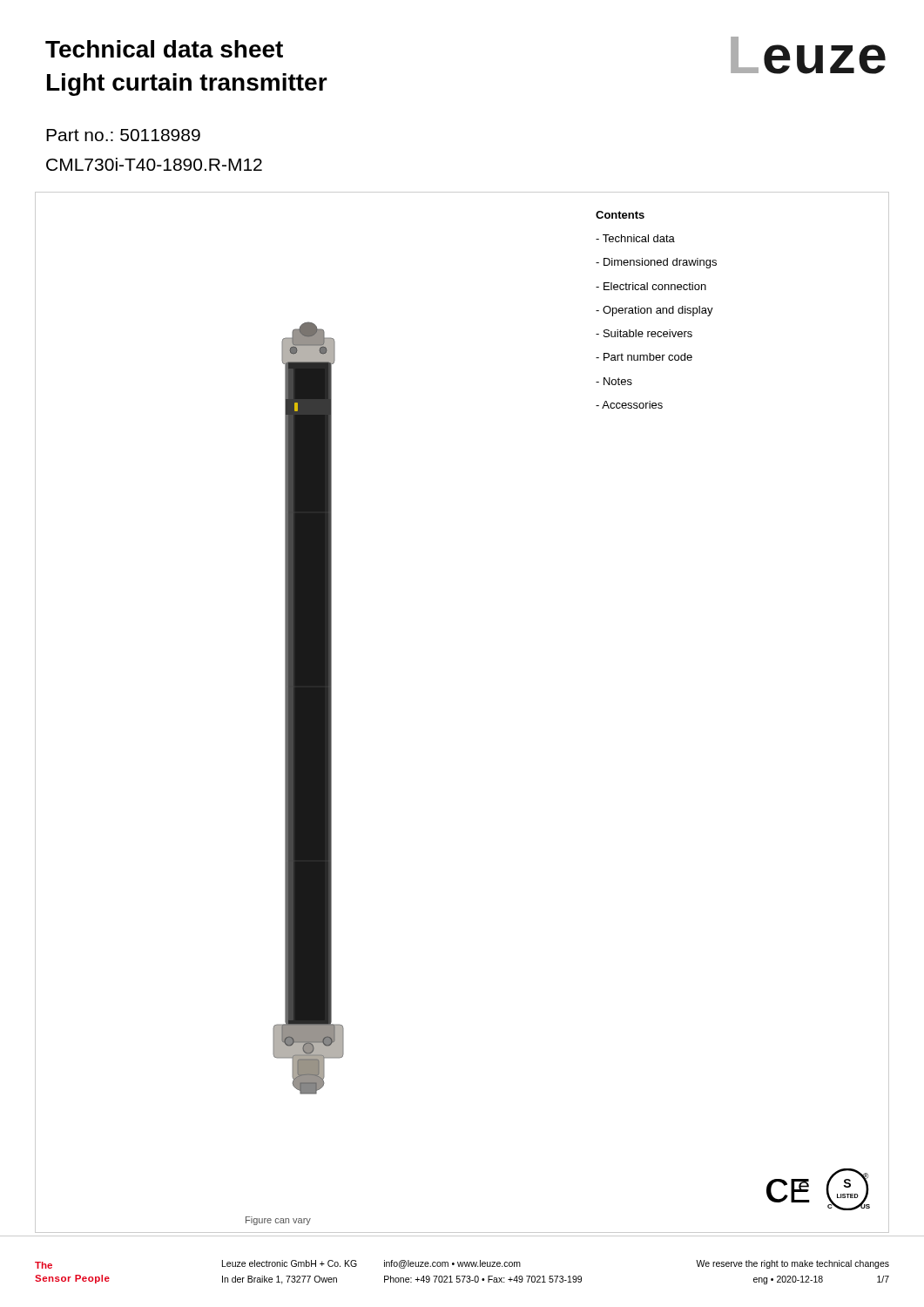Find the passage starting "Part no.: 50118989 CML730i-T40-1890.R-M12"
Viewport: 924px width, 1307px height.
click(x=154, y=149)
